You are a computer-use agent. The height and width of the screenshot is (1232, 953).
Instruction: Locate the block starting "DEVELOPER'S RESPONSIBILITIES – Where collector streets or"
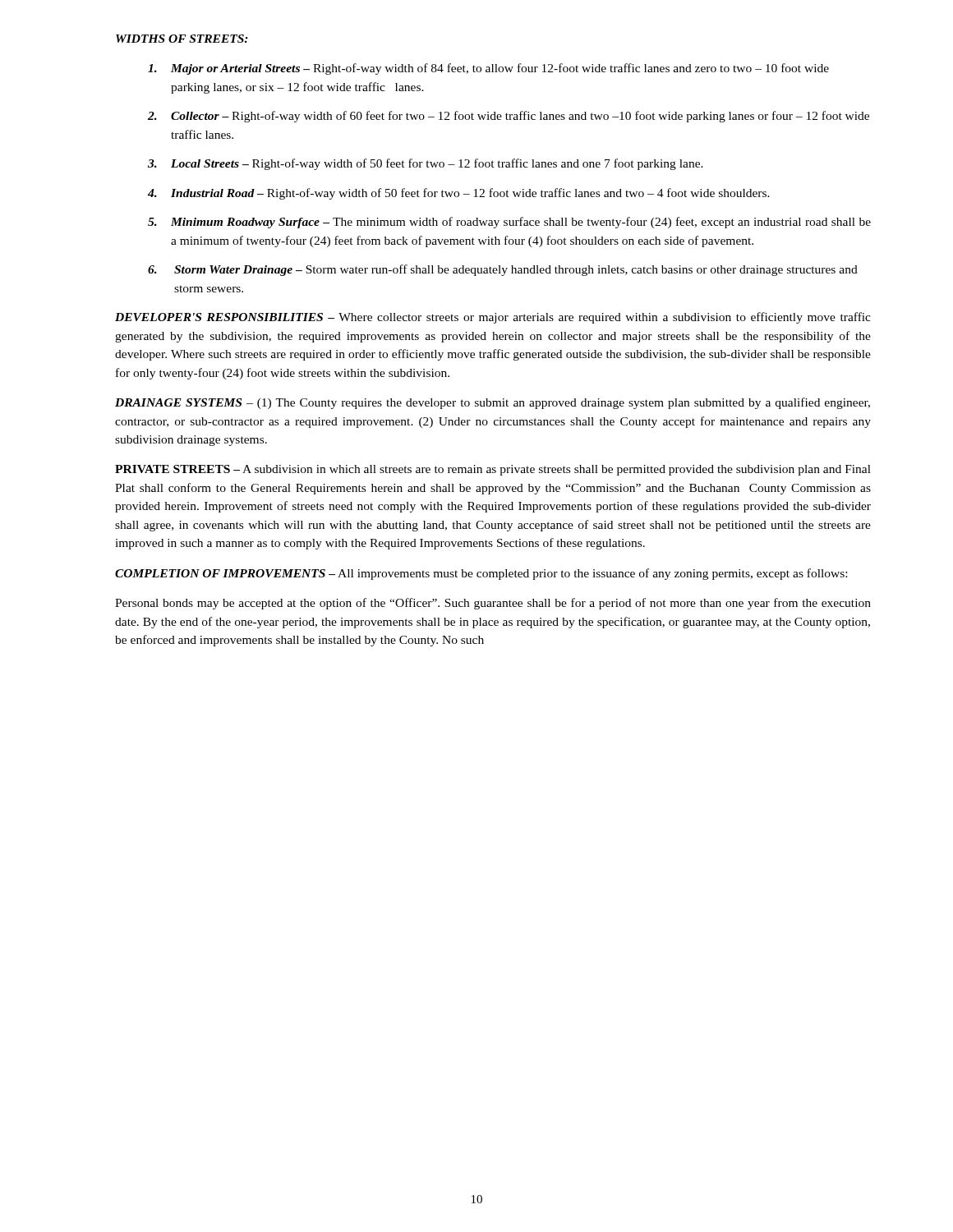point(493,344)
